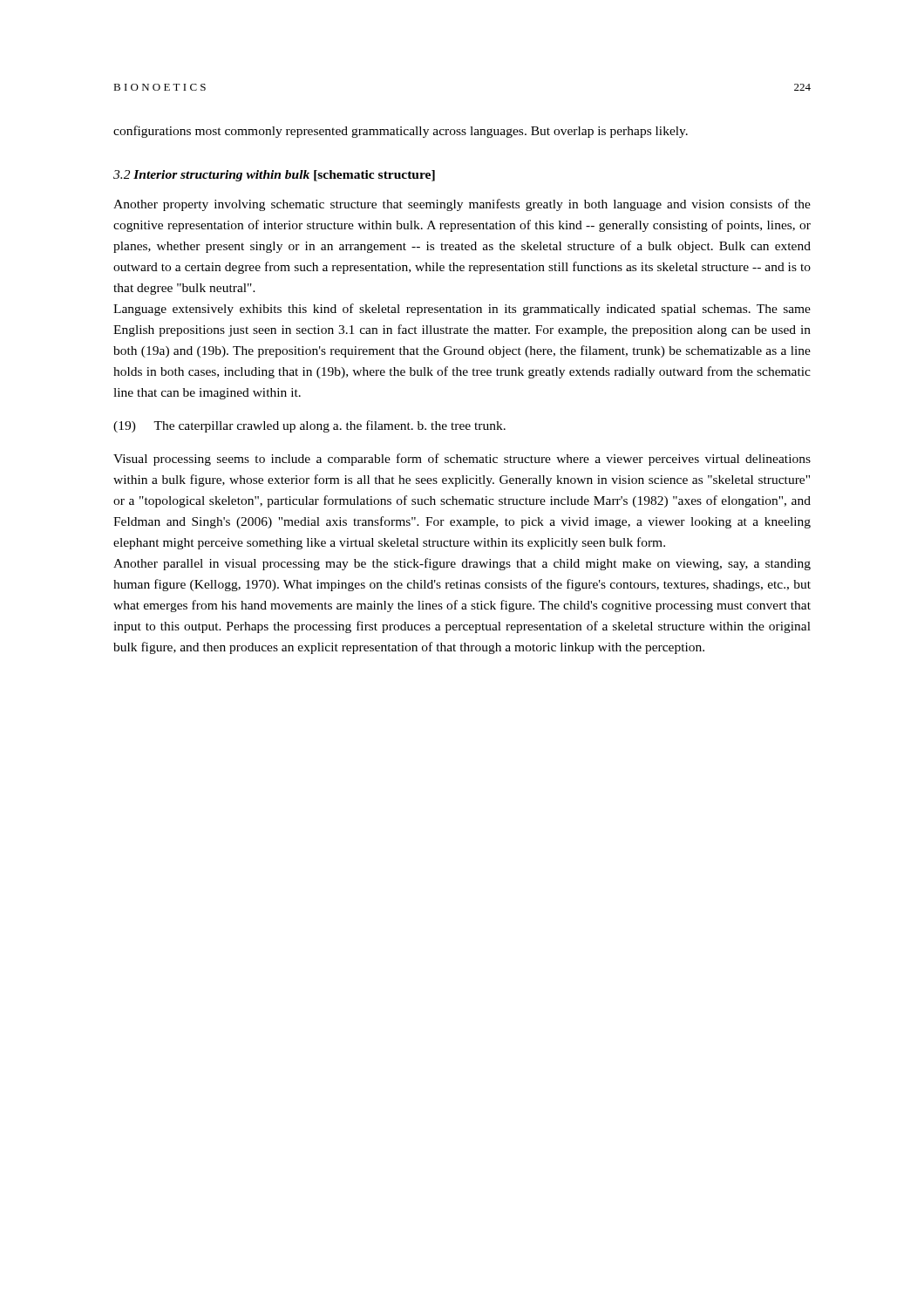
Task: Find the region starting "Visual processing seems"
Action: 462,501
